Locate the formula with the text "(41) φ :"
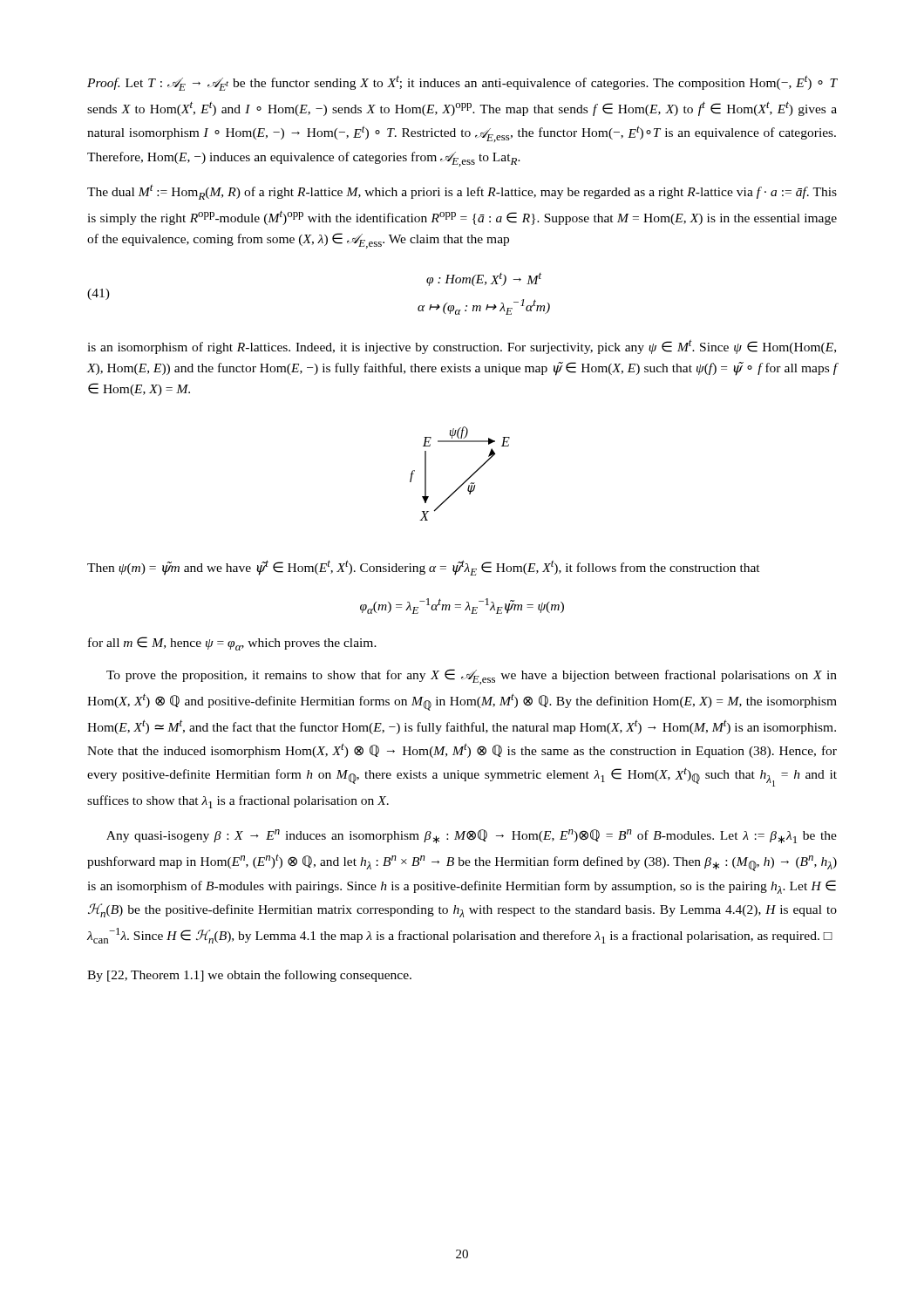The height and width of the screenshot is (1308, 924). [x=462, y=293]
